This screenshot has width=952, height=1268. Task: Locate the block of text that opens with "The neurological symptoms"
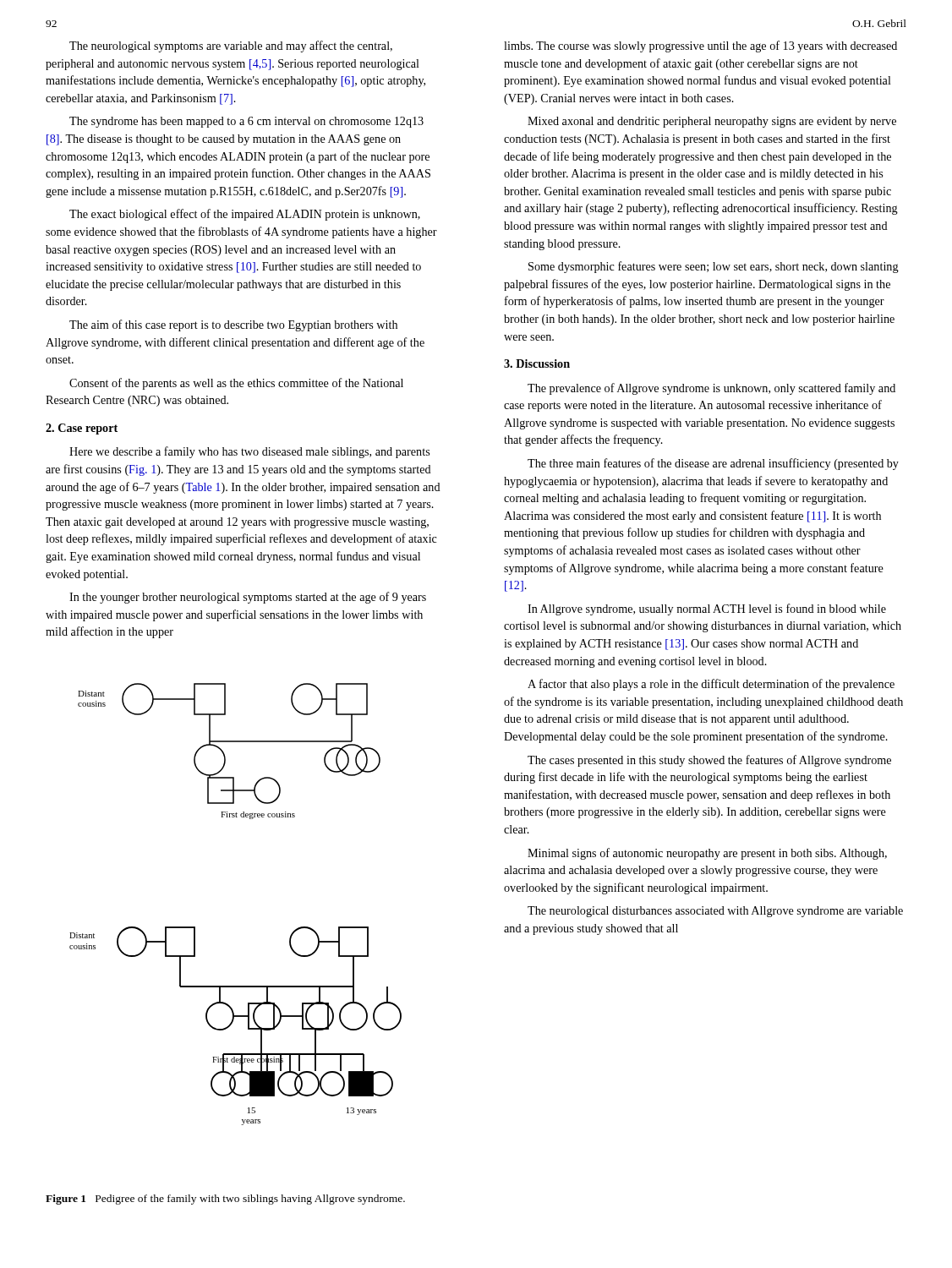[x=244, y=72]
